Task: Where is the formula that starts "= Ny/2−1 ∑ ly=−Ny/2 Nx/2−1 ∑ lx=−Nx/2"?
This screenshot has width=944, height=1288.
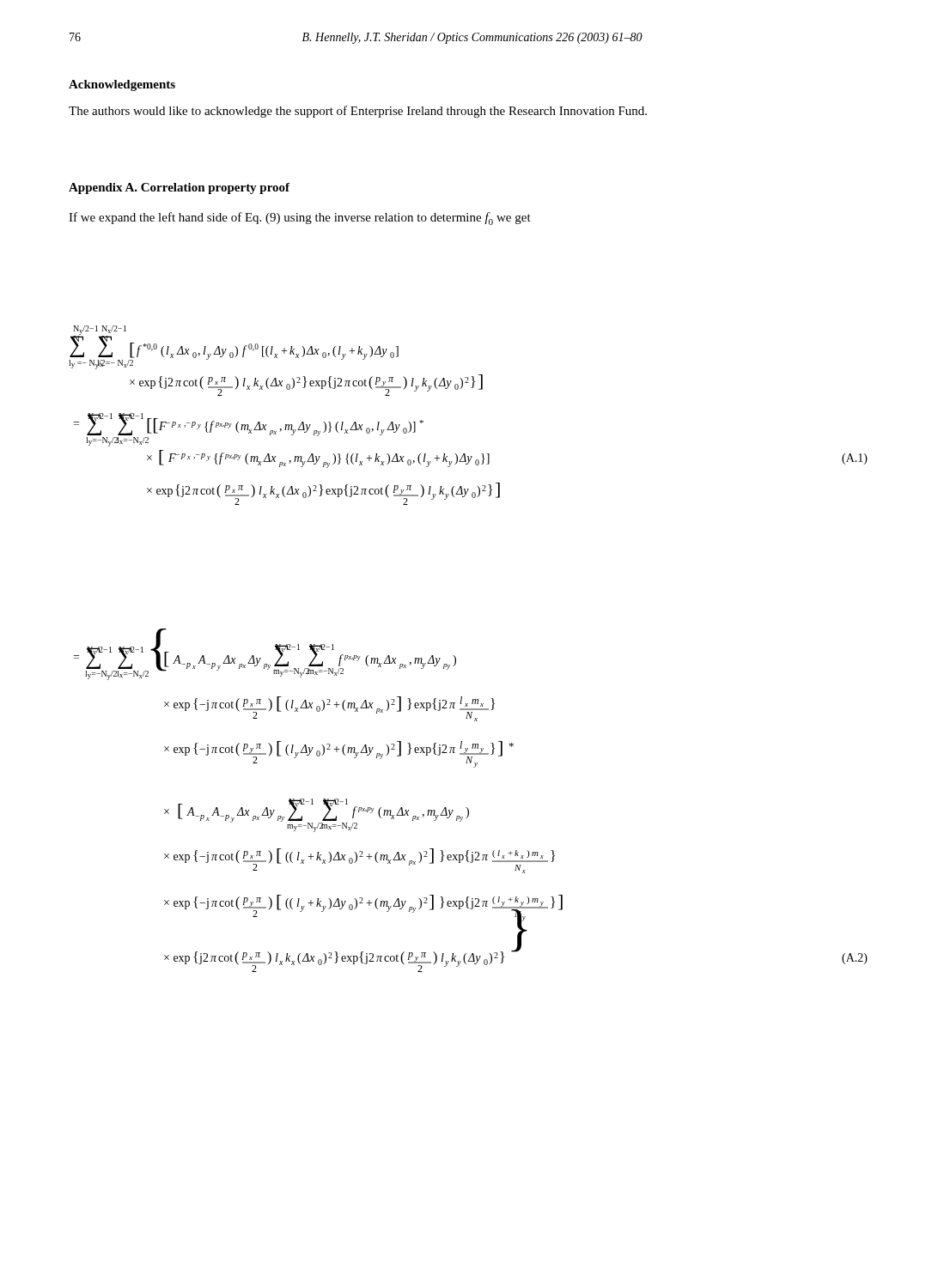Action: [x=472, y=940]
